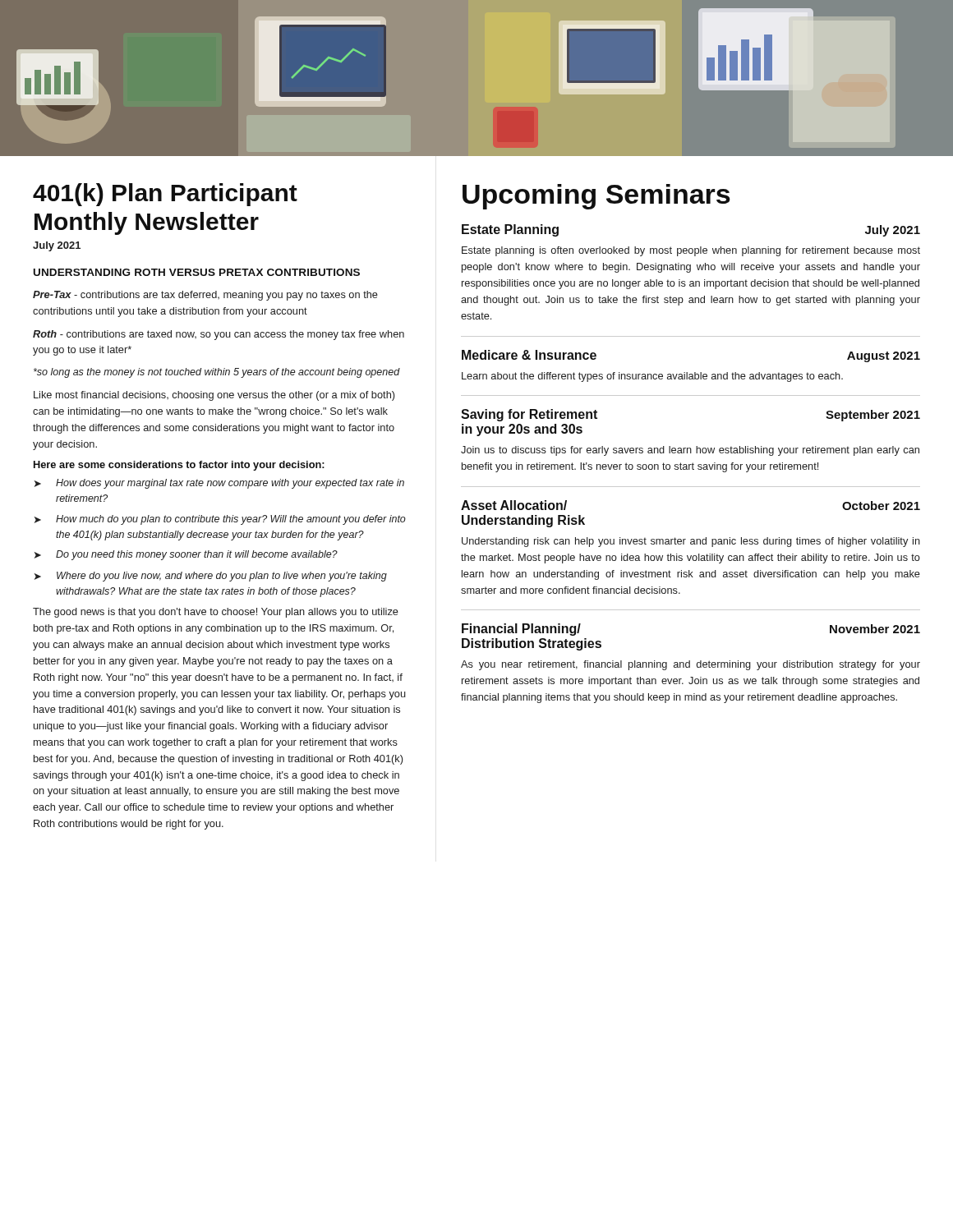Point to the section header beginning "Saving for Retirementin"

pyautogui.click(x=534, y=415)
